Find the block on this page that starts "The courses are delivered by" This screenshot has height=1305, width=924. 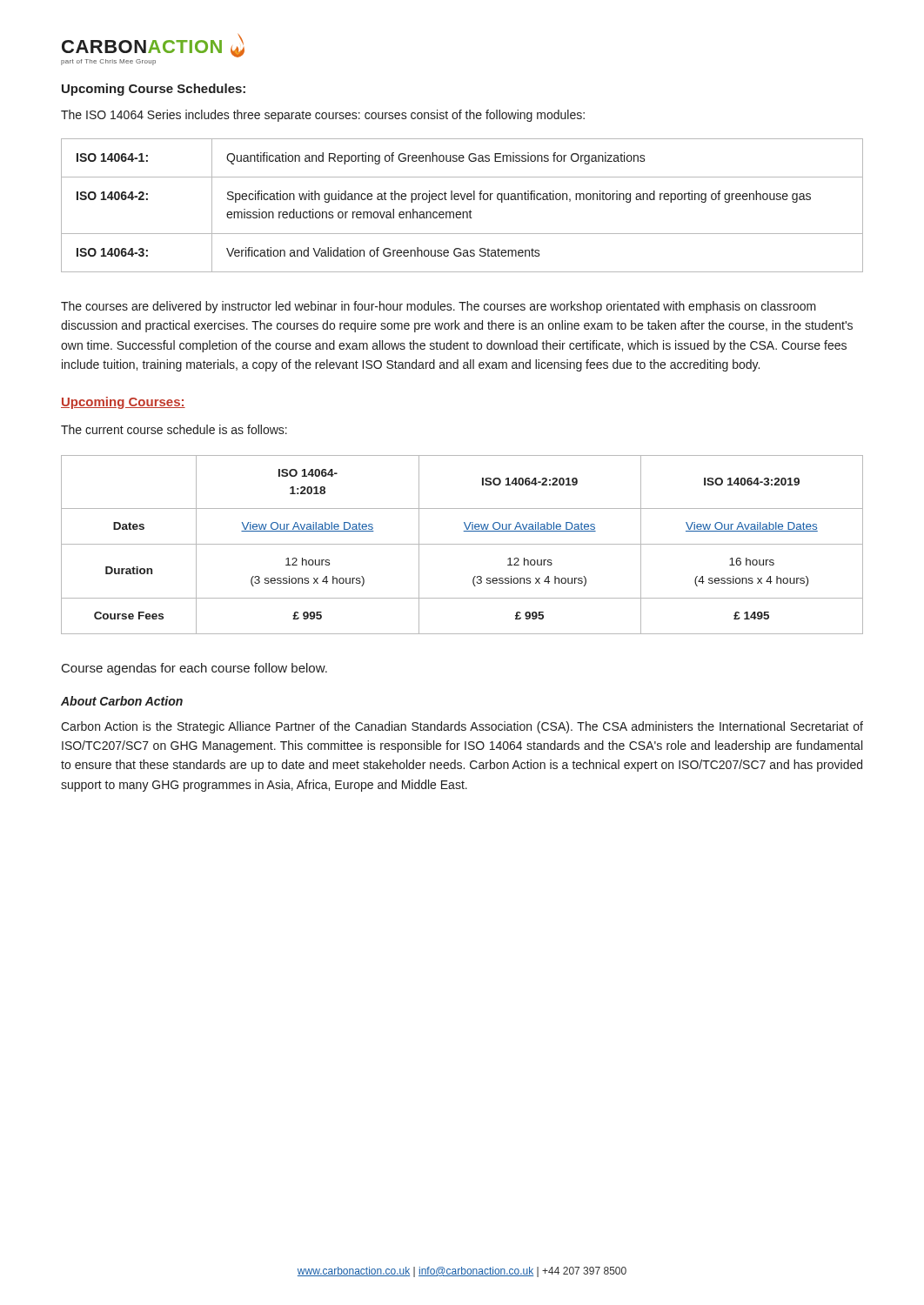(457, 335)
